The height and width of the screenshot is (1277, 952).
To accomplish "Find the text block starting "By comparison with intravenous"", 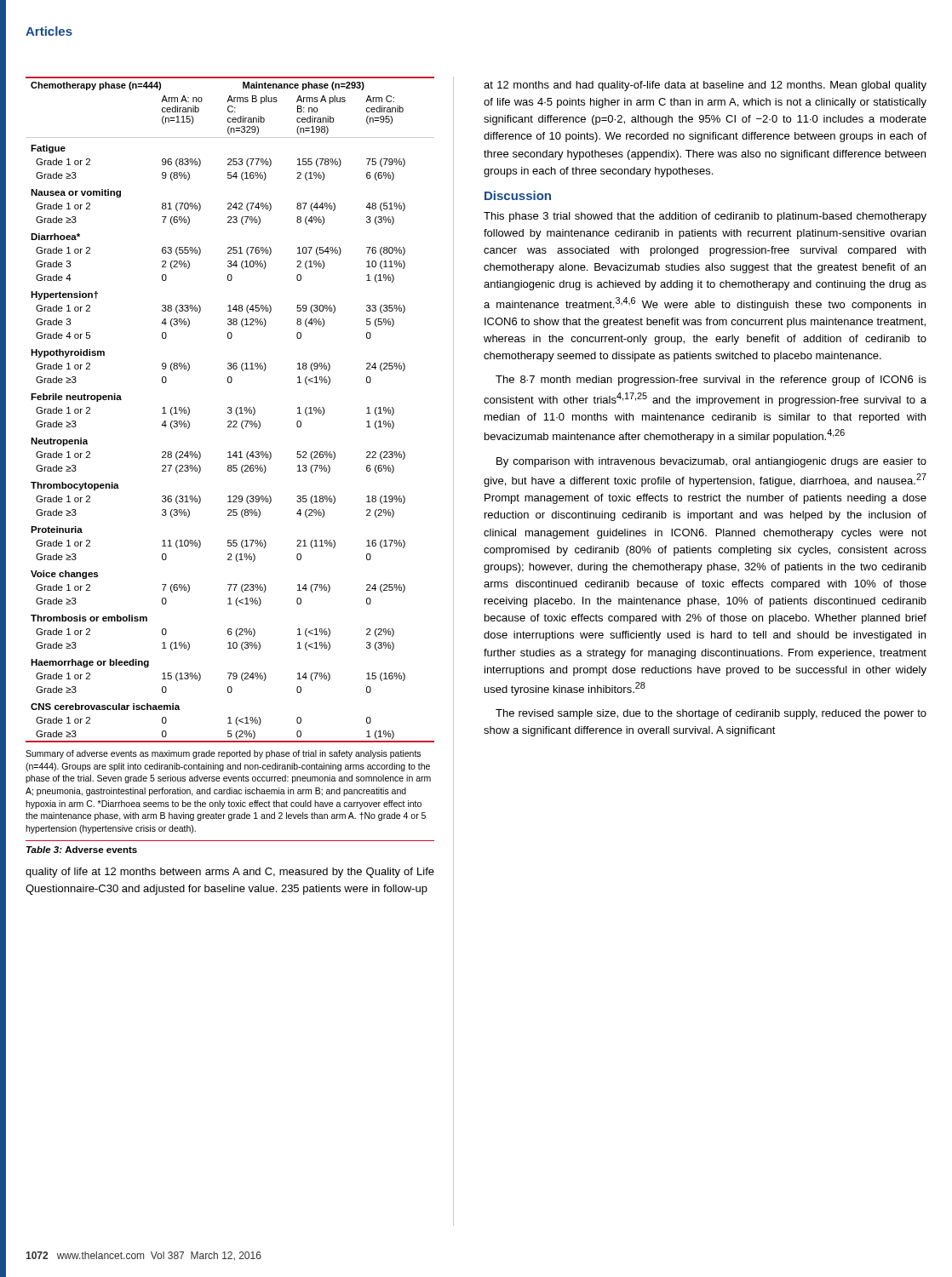I will (x=705, y=575).
